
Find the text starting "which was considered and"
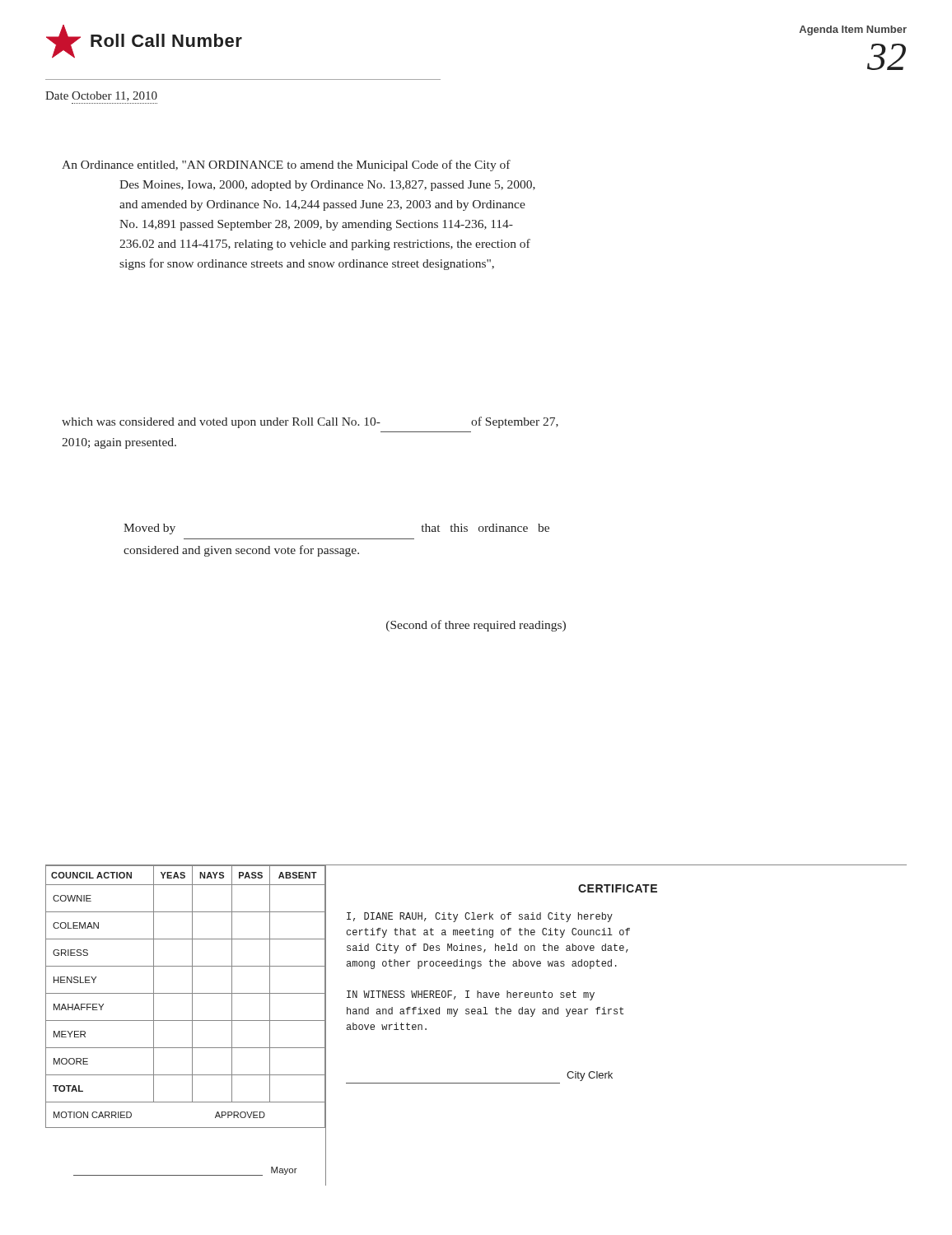pyautogui.click(x=310, y=430)
